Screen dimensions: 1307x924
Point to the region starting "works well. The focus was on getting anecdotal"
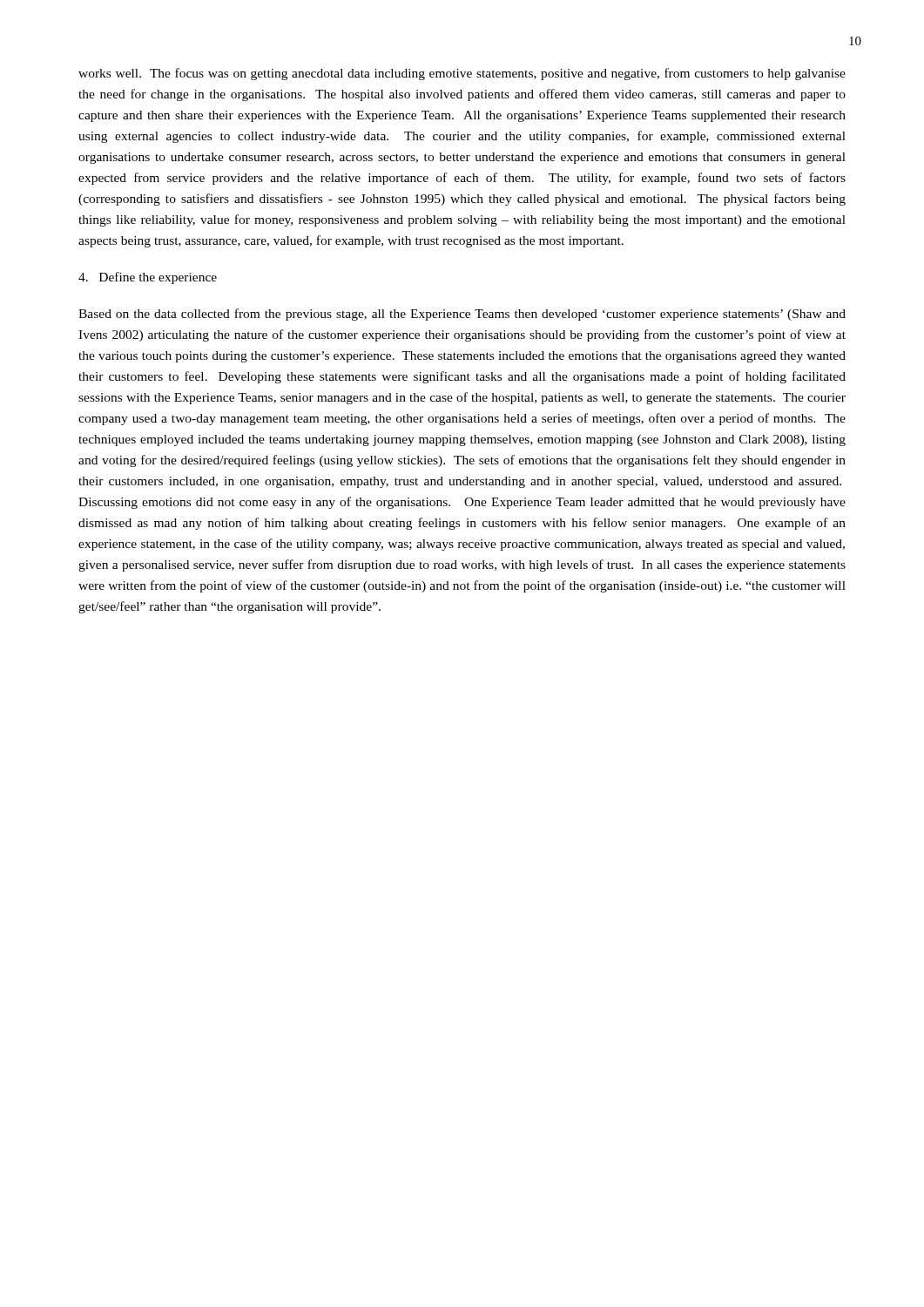click(462, 156)
